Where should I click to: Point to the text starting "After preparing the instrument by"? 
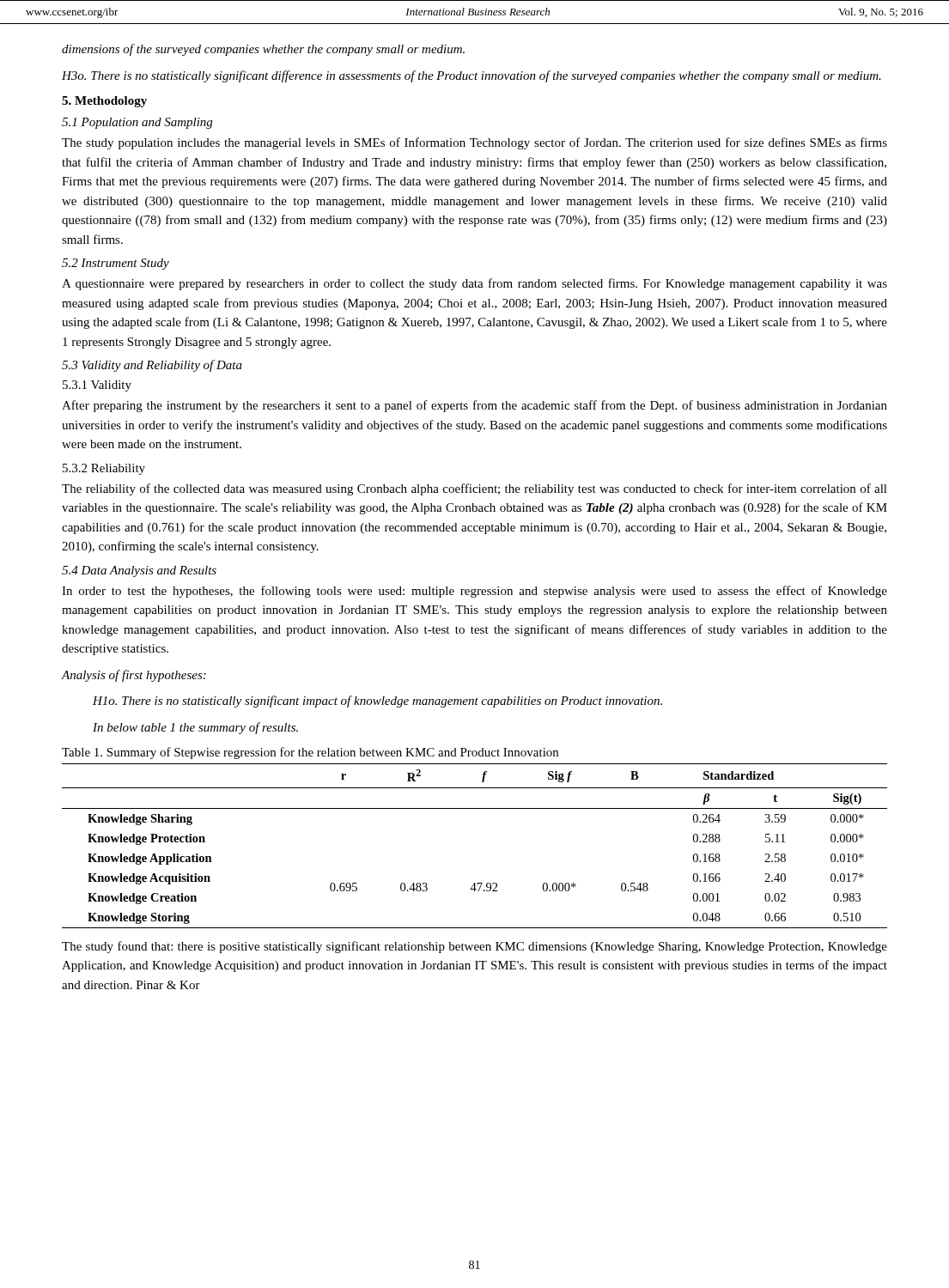point(474,425)
